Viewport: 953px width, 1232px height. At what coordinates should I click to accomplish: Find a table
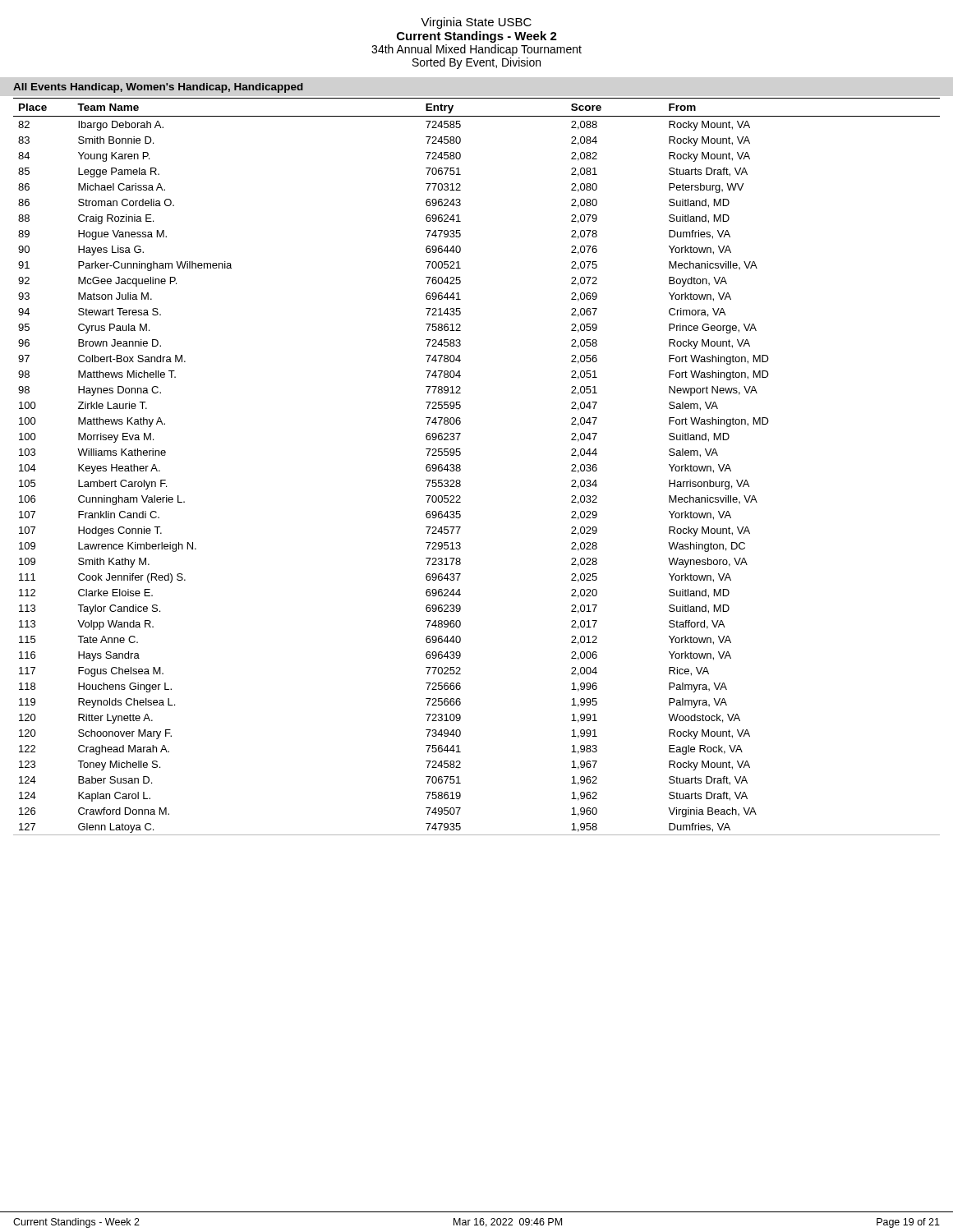point(476,466)
